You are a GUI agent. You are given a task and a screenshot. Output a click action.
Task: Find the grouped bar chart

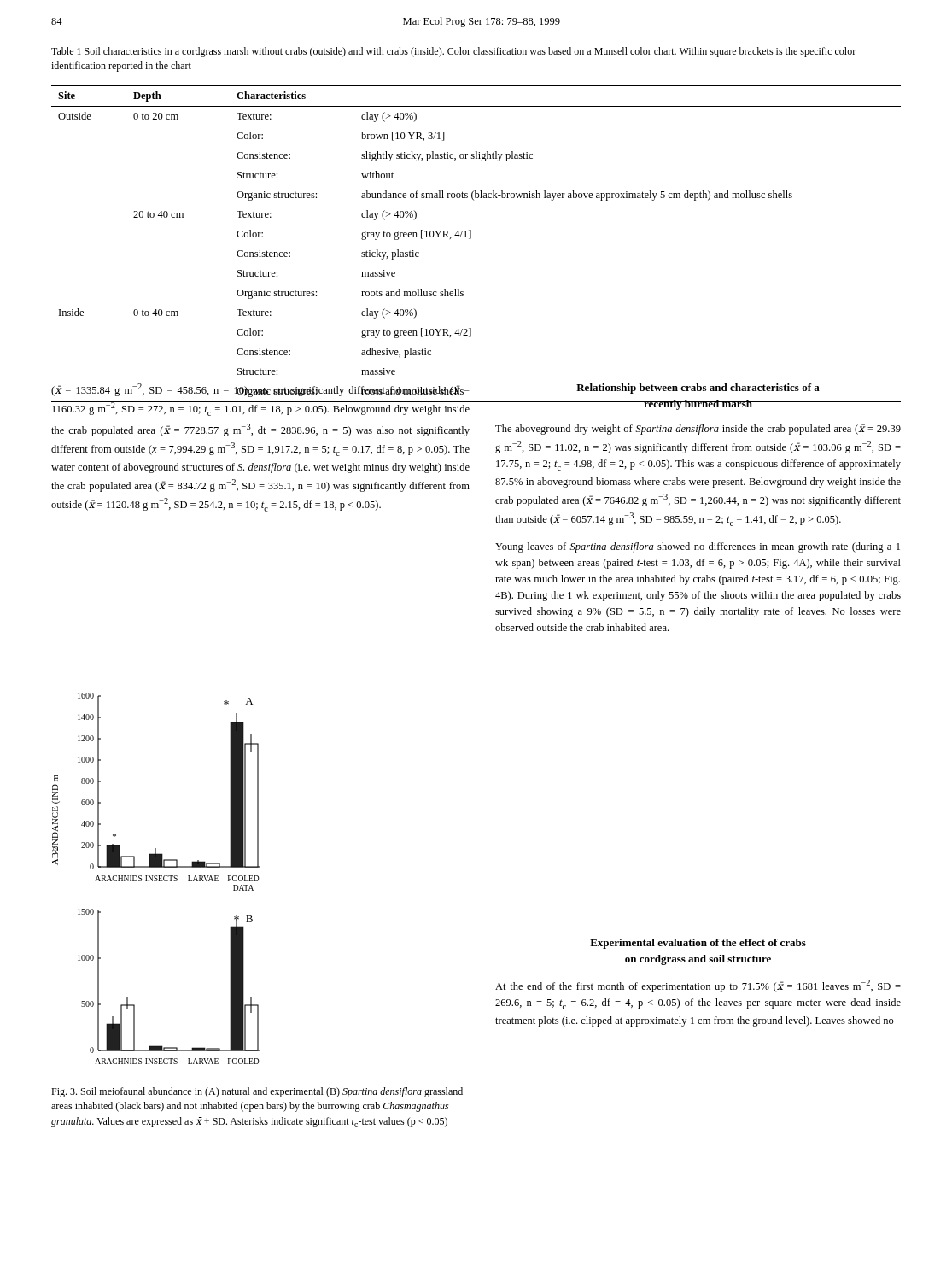(260, 867)
